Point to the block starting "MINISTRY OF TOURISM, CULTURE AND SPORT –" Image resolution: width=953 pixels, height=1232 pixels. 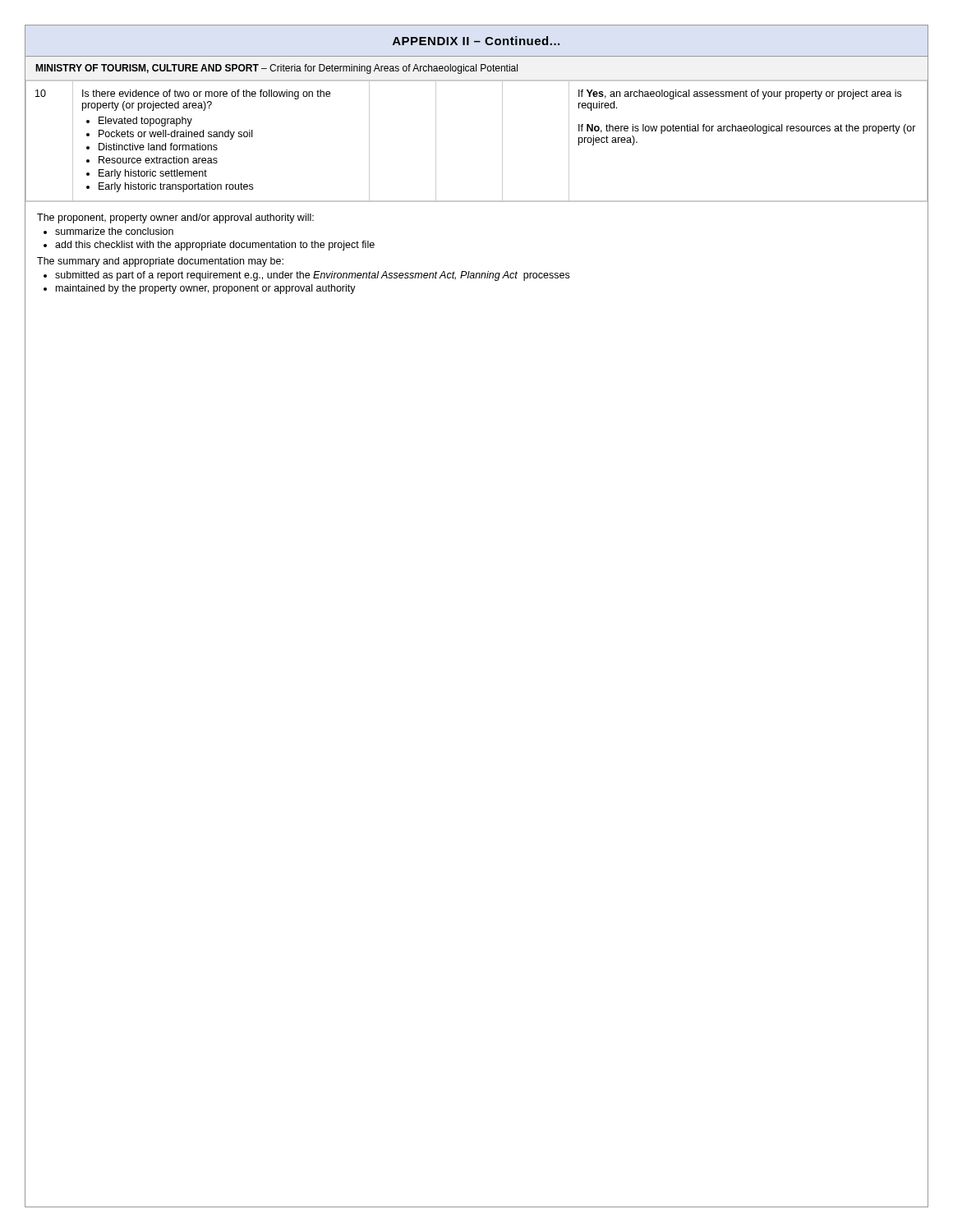(277, 68)
